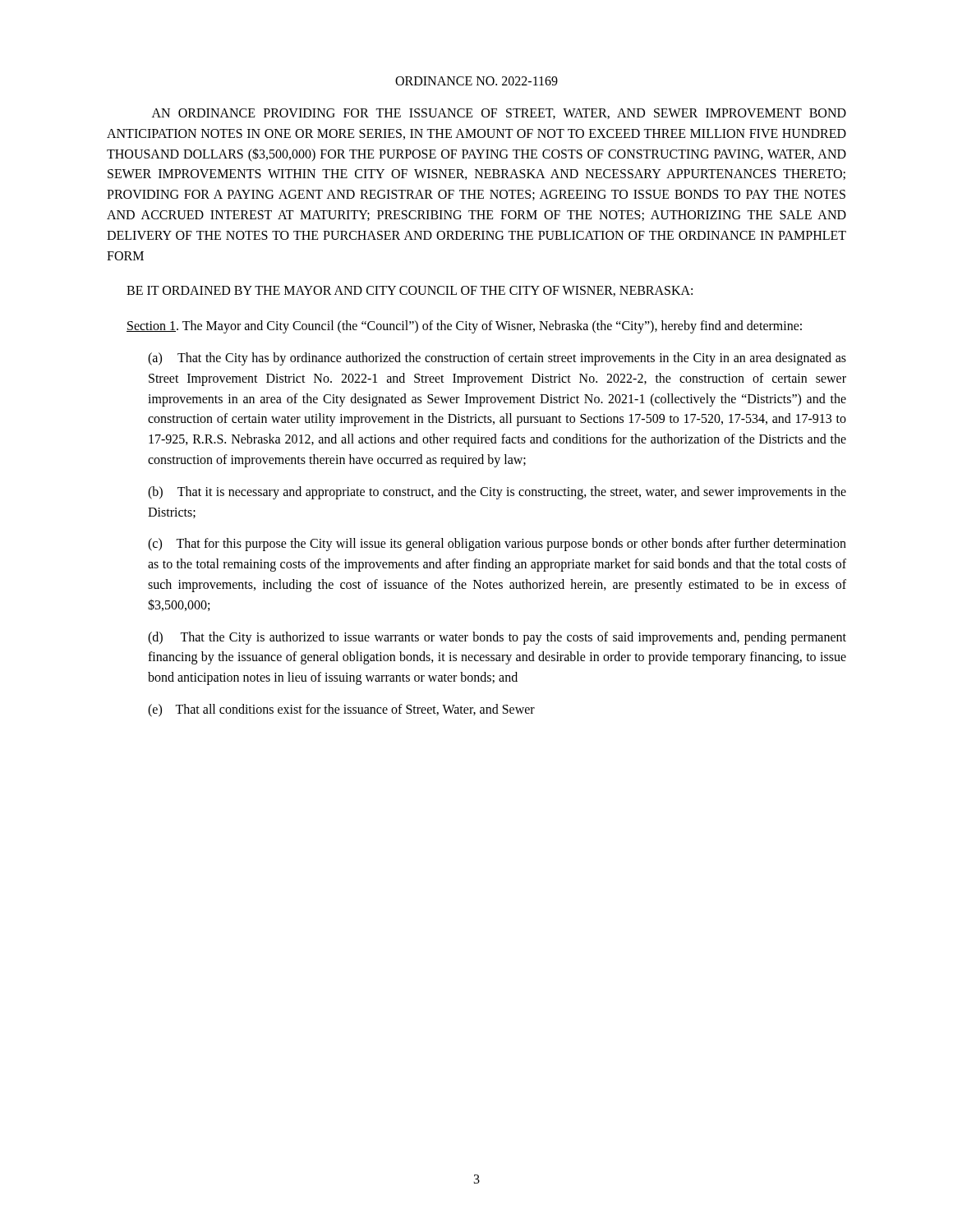The height and width of the screenshot is (1232, 953).
Task: Navigate to the text starting "BE IT ORDAINED BY"
Action: point(400,291)
